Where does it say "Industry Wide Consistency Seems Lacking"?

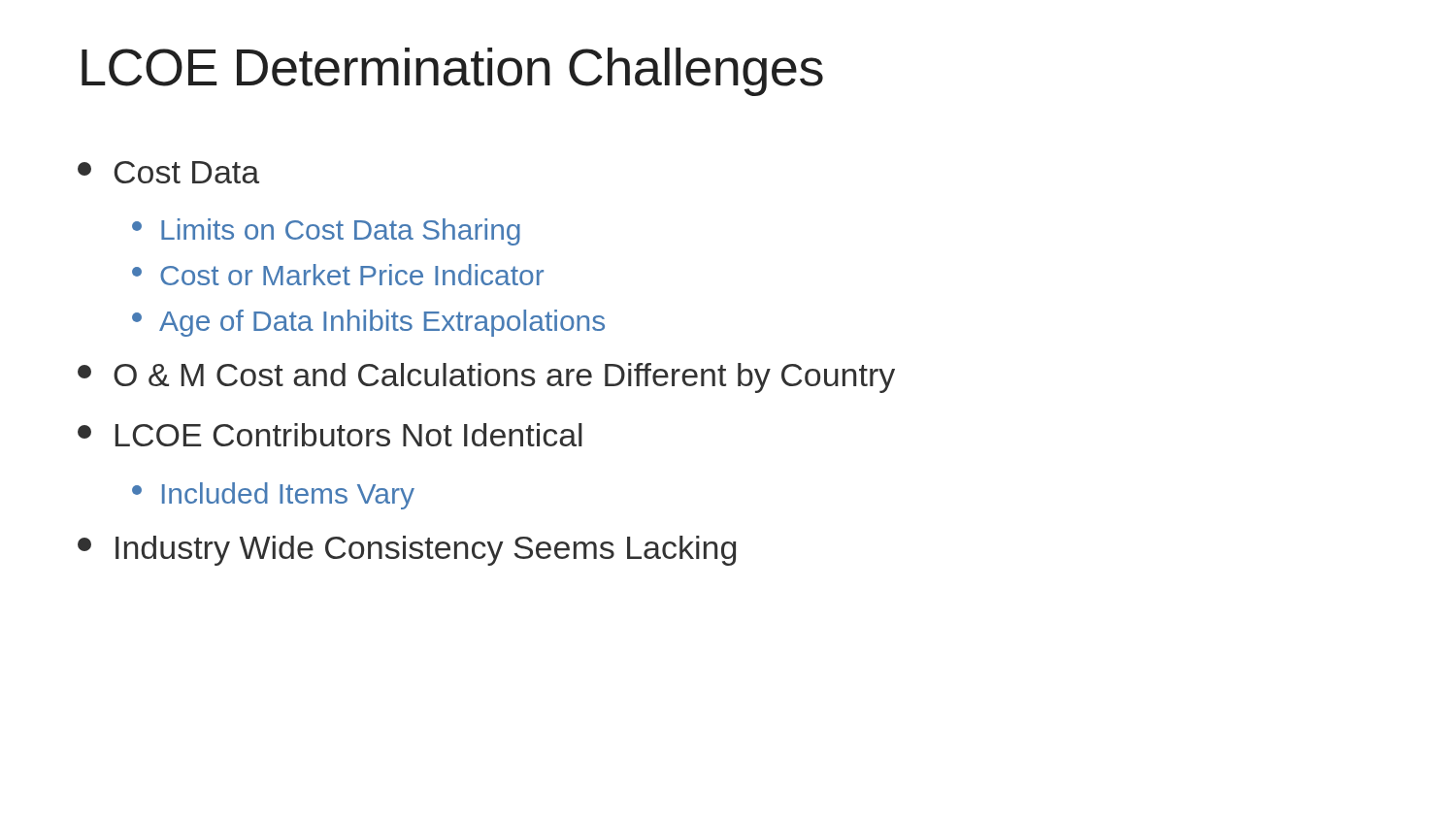408,547
